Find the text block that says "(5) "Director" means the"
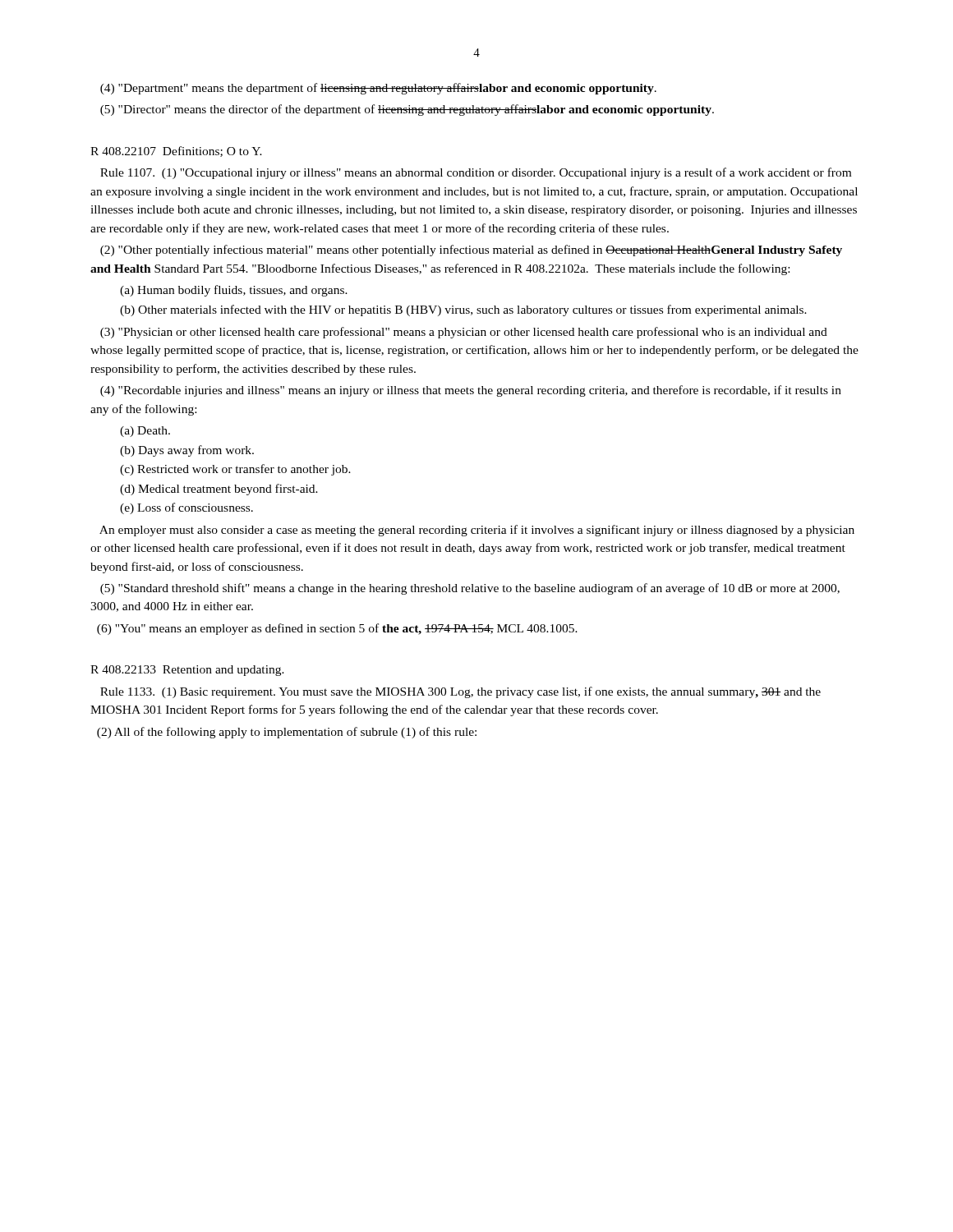 [x=402, y=109]
